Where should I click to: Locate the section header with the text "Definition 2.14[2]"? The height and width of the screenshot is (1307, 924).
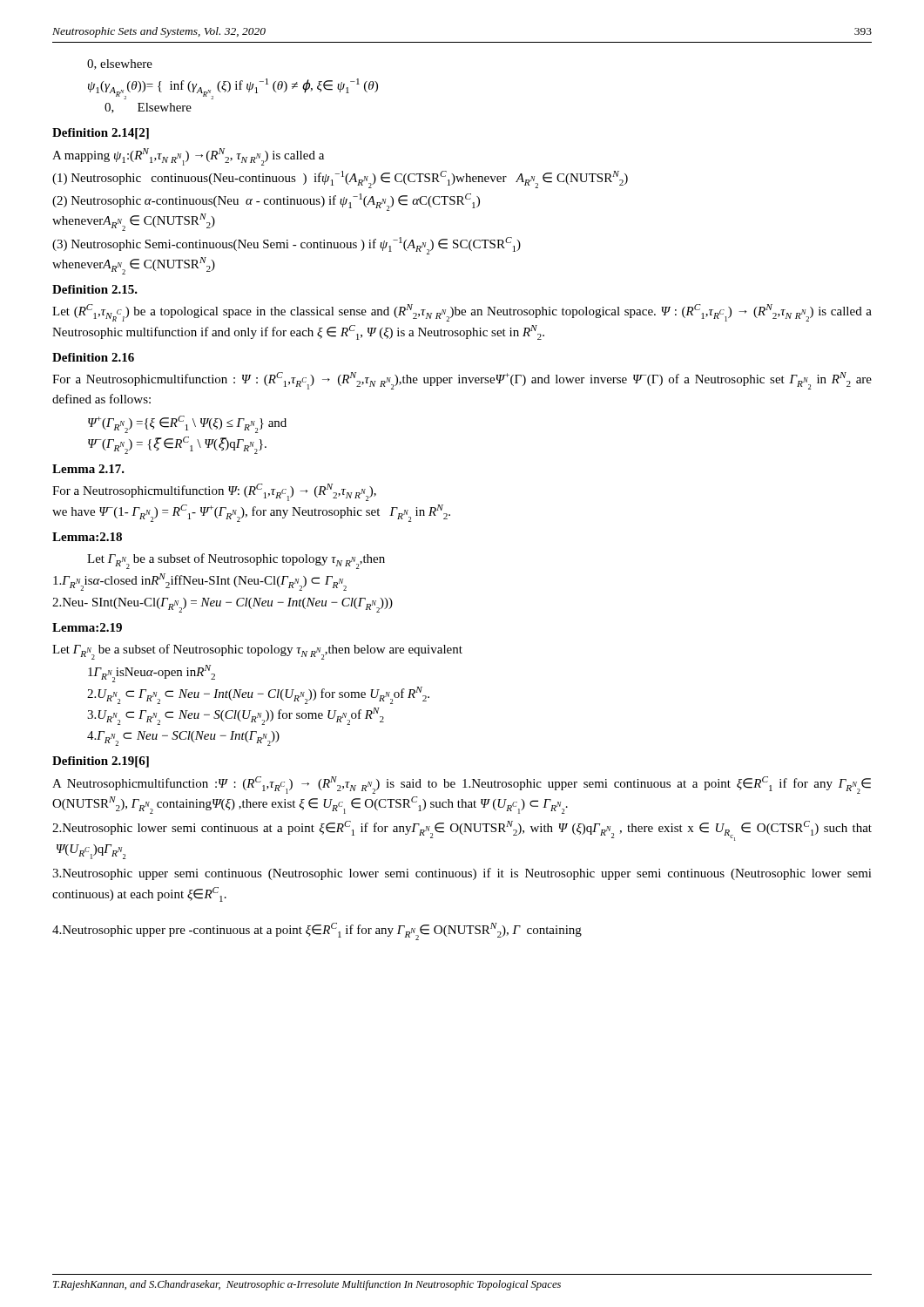(101, 133)
